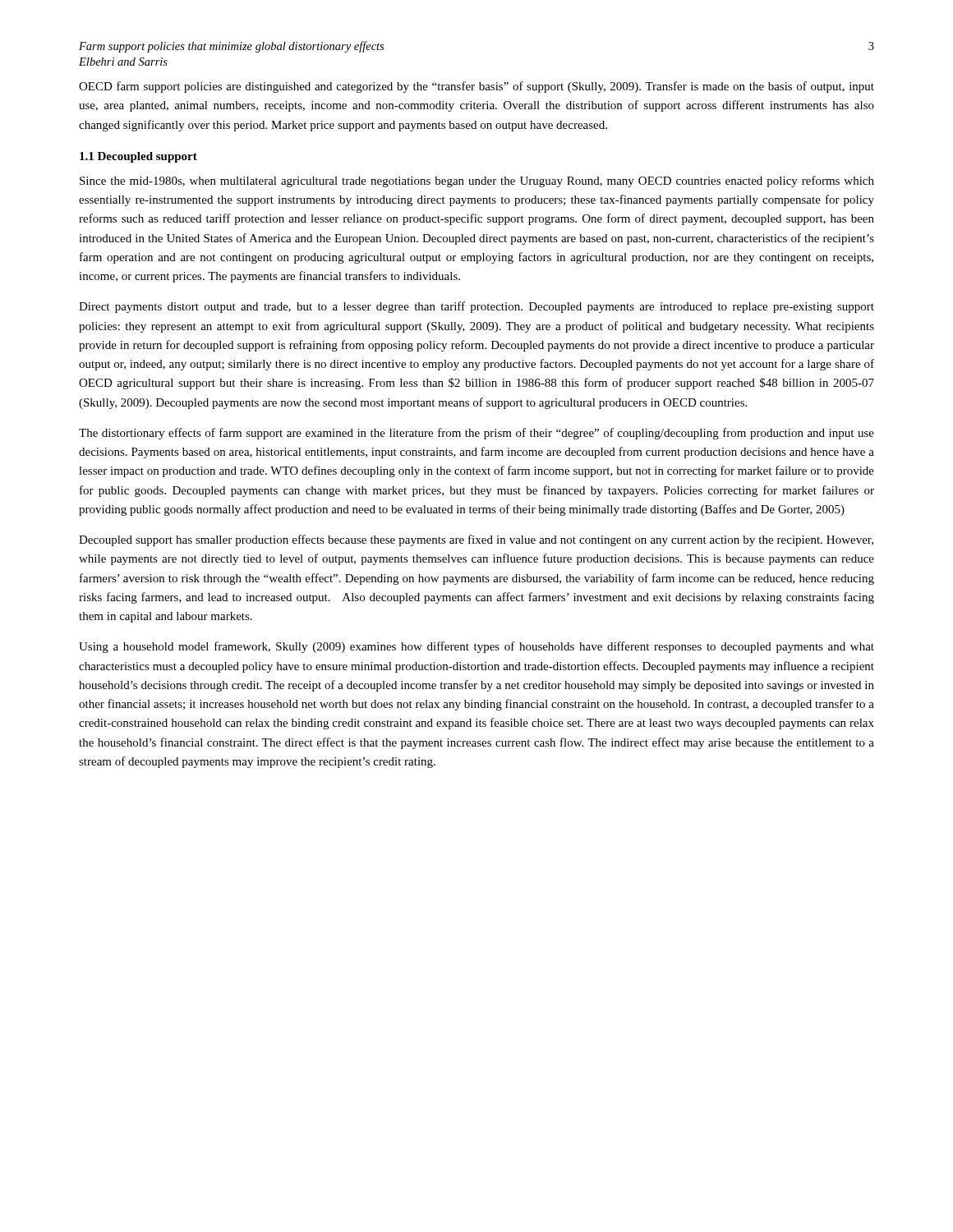953x1232 pixels.
Task: Locate the text block with the text "The distortionary effects"
Action: click(476, 471)
